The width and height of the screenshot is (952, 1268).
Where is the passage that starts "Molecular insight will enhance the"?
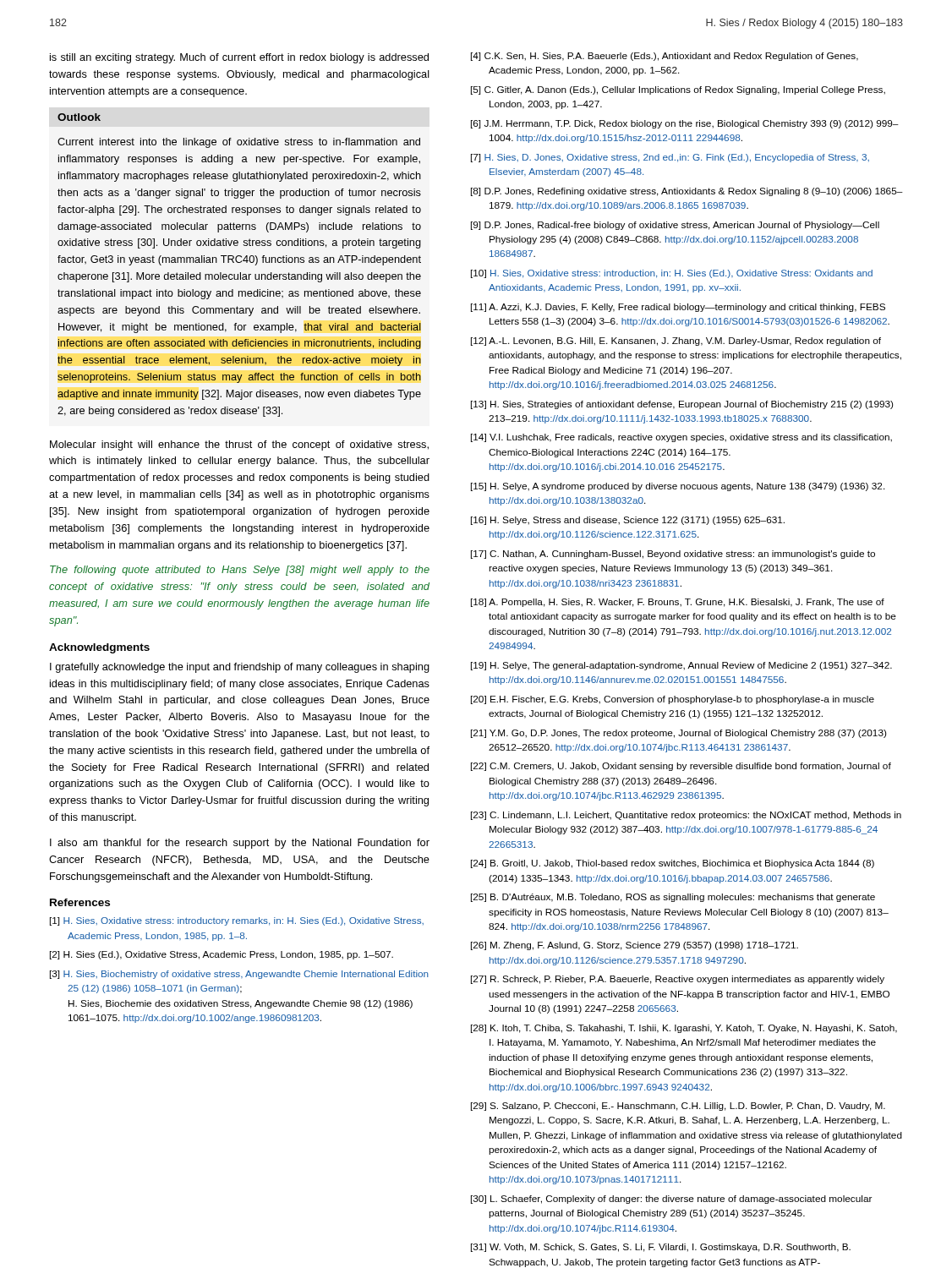[239, 494]
